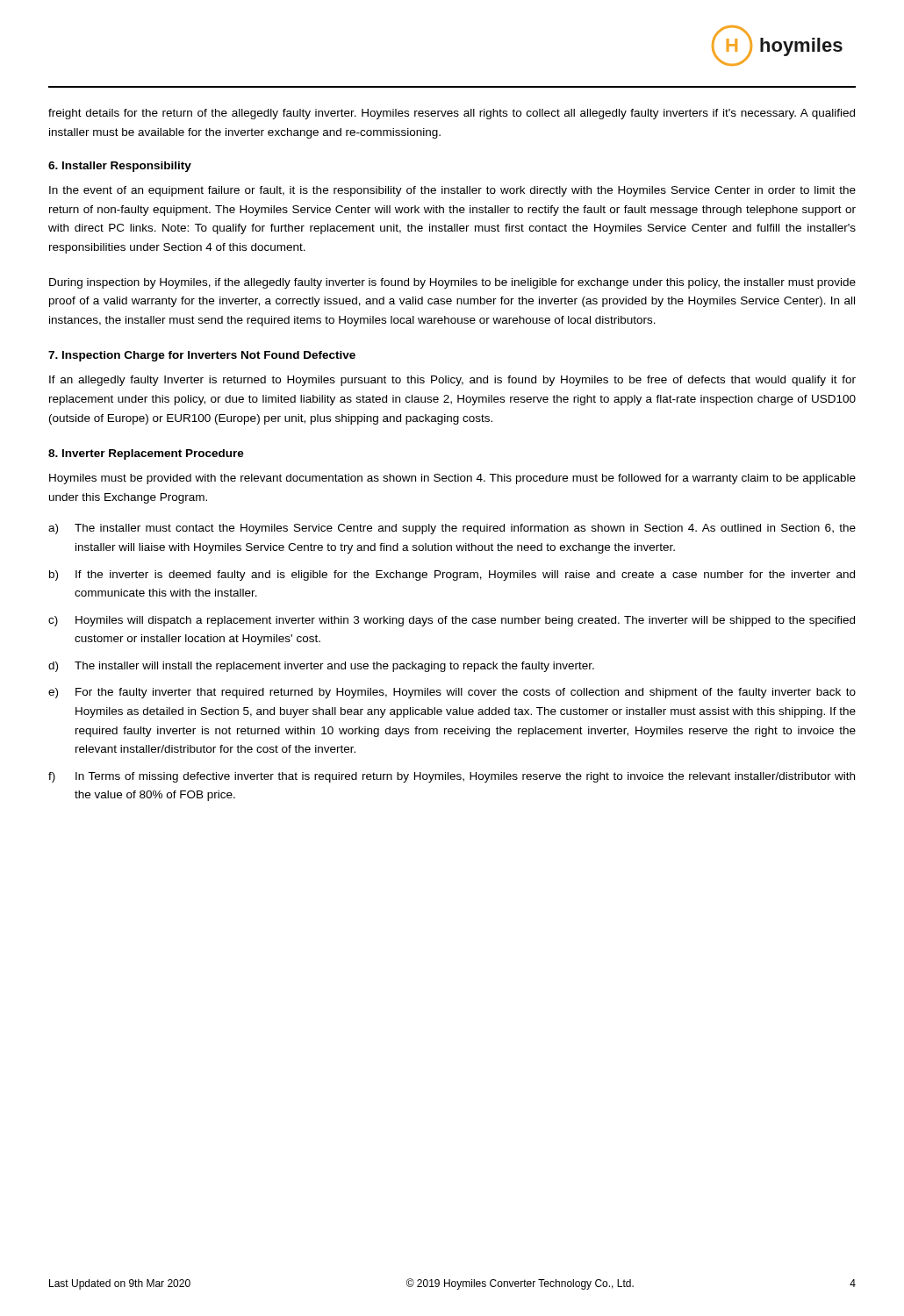Point to the passage starting "Hoymiles must be provided with the relevant"
The width and height of the screenshot is (904, 1316).
(452, 487)
